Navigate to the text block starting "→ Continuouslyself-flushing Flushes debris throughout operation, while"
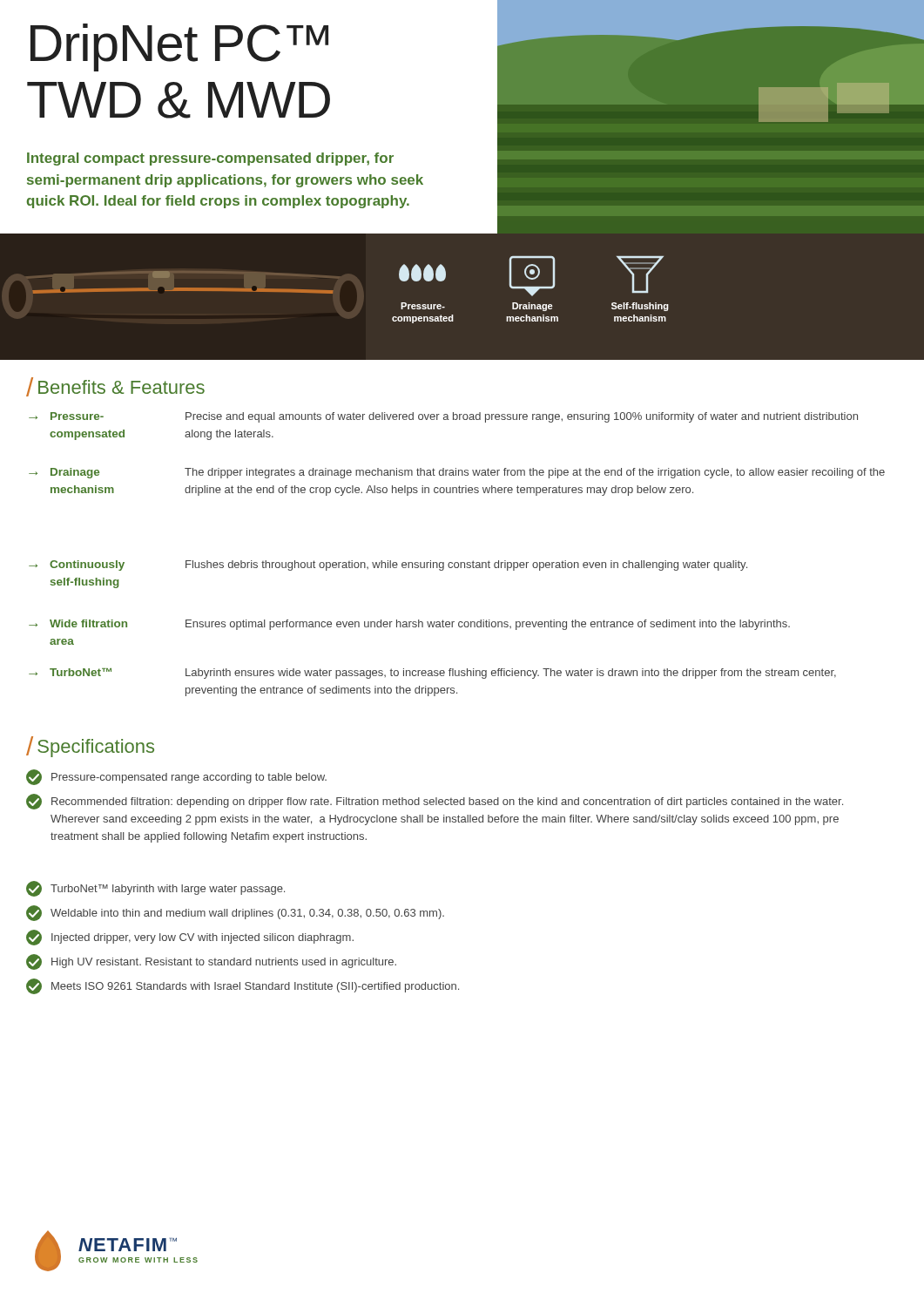Screen dimensions: 1307x924 457,573
